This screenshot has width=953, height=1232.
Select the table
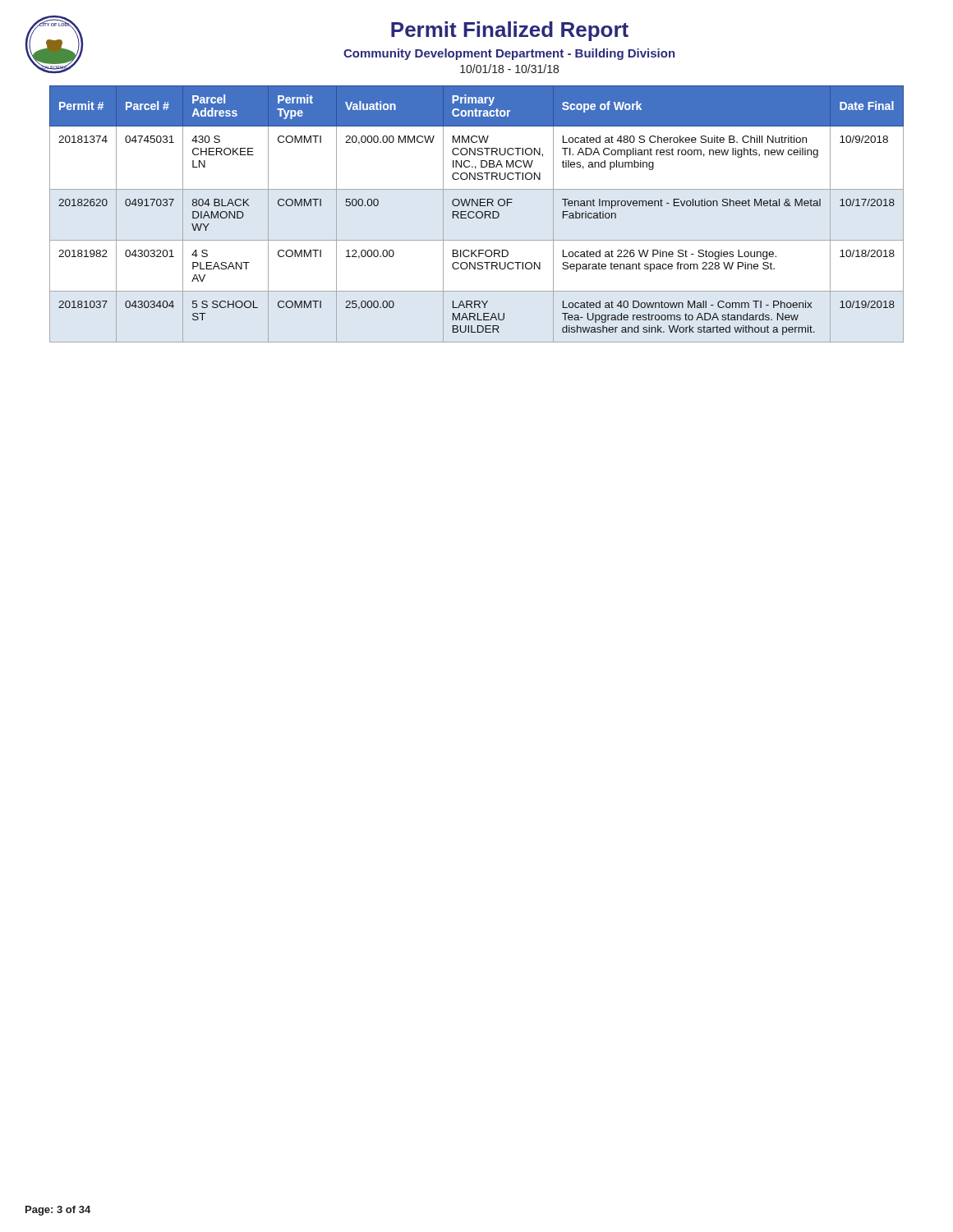476,214
